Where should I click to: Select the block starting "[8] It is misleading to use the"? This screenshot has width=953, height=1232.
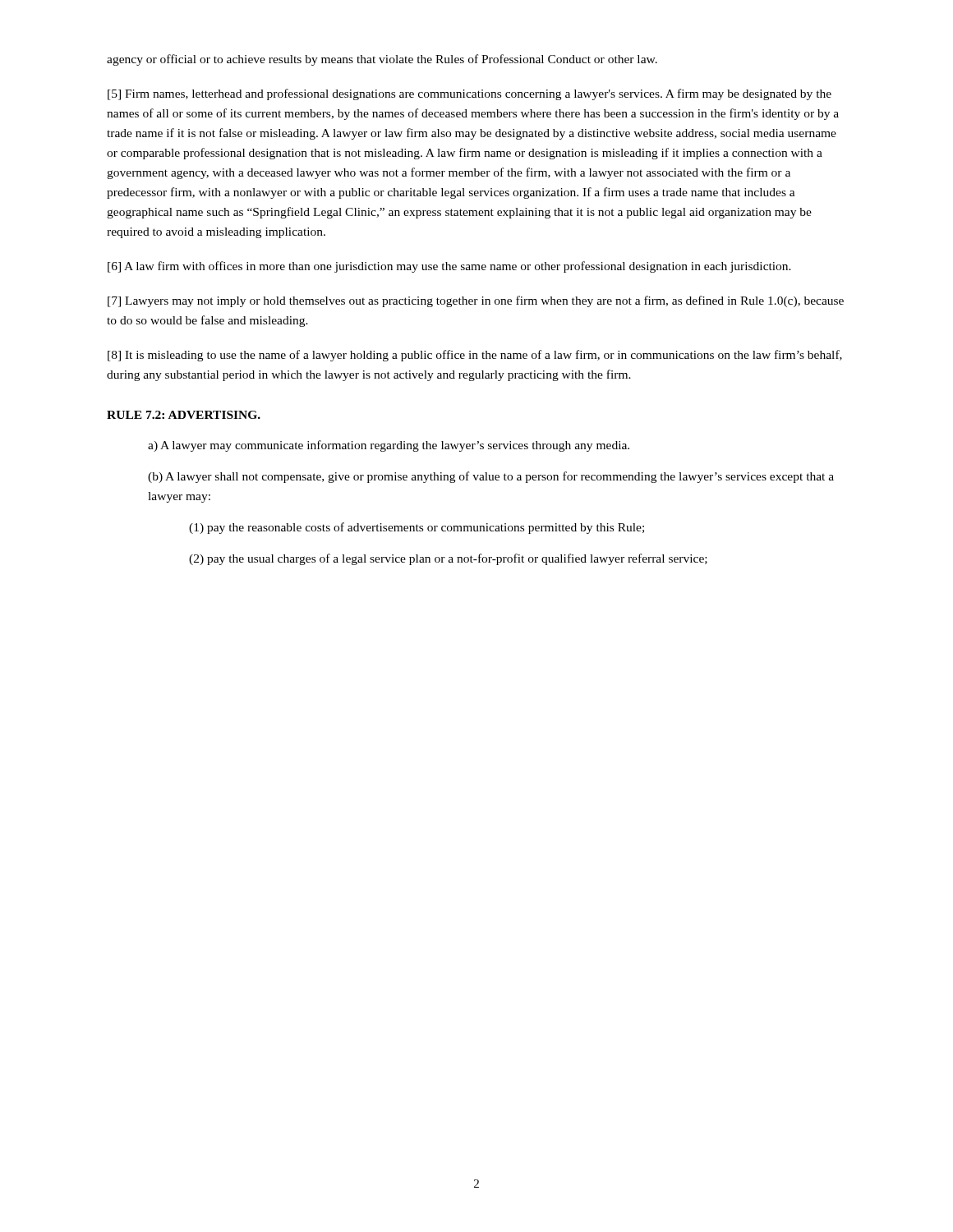point(475,364)
